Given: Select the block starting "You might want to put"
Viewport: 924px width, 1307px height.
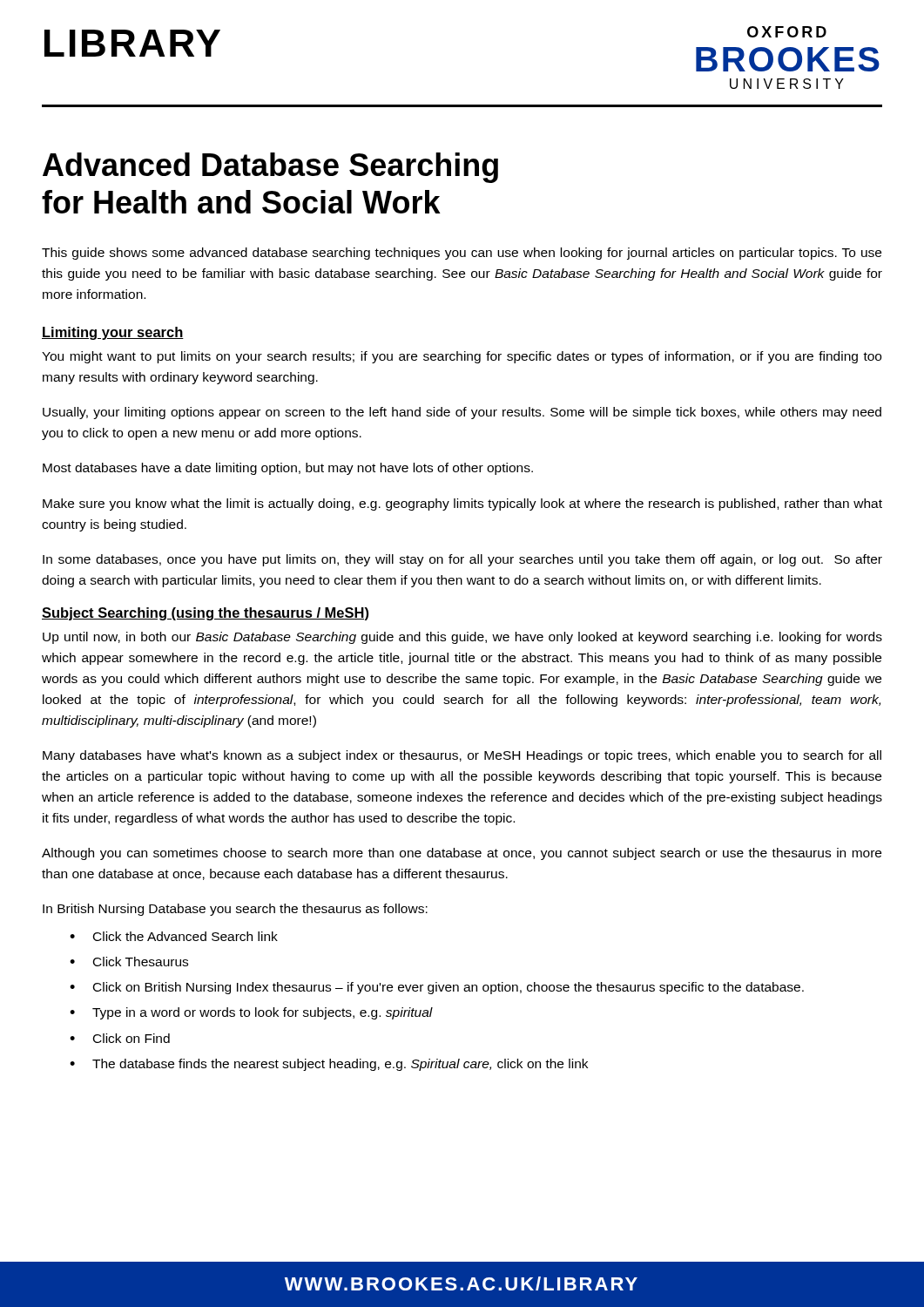Looking at the screenshot, I should click(462, 367).
